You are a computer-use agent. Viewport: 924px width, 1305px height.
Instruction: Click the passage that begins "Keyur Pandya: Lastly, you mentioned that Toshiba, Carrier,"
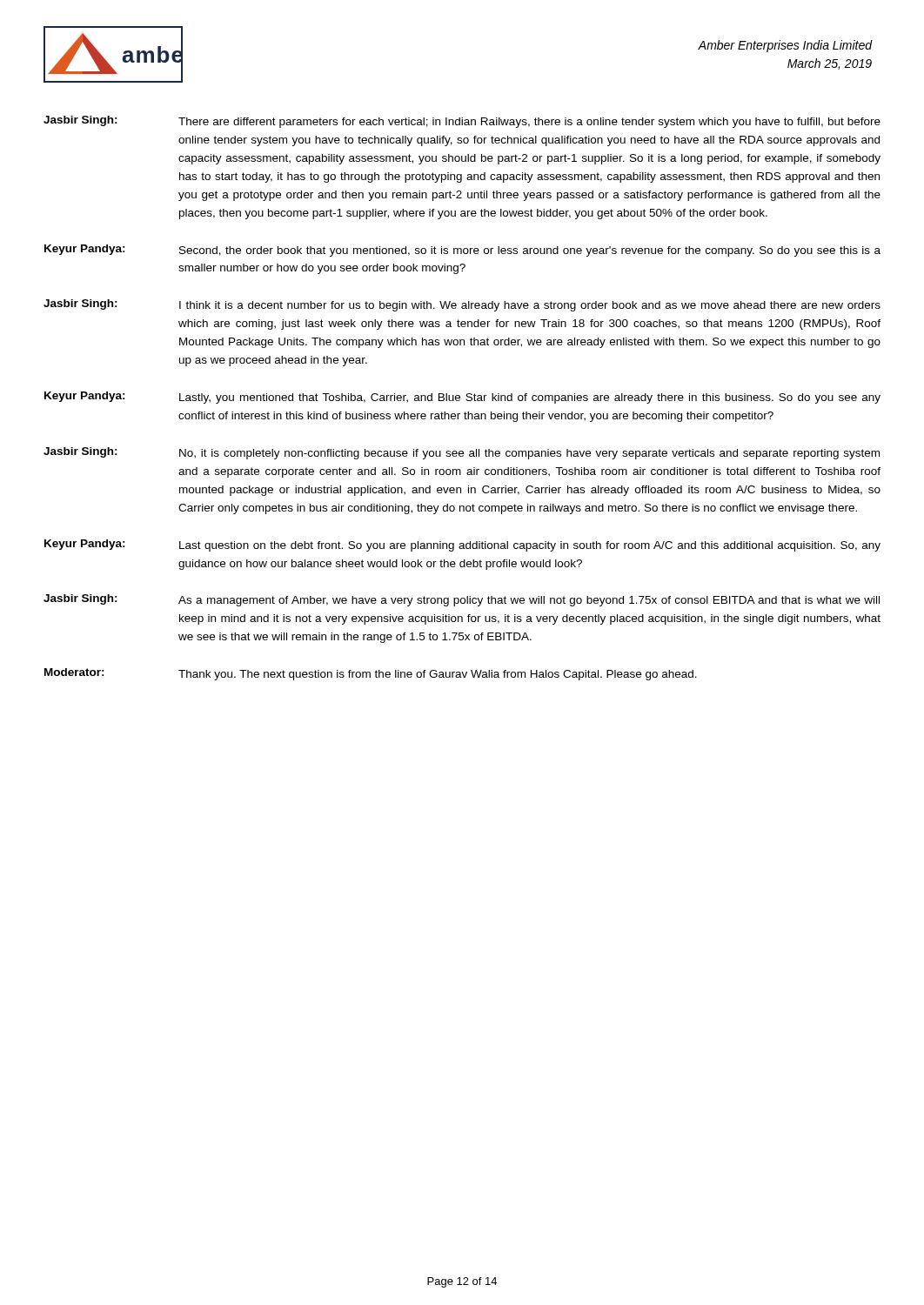[x=462, y=407]
